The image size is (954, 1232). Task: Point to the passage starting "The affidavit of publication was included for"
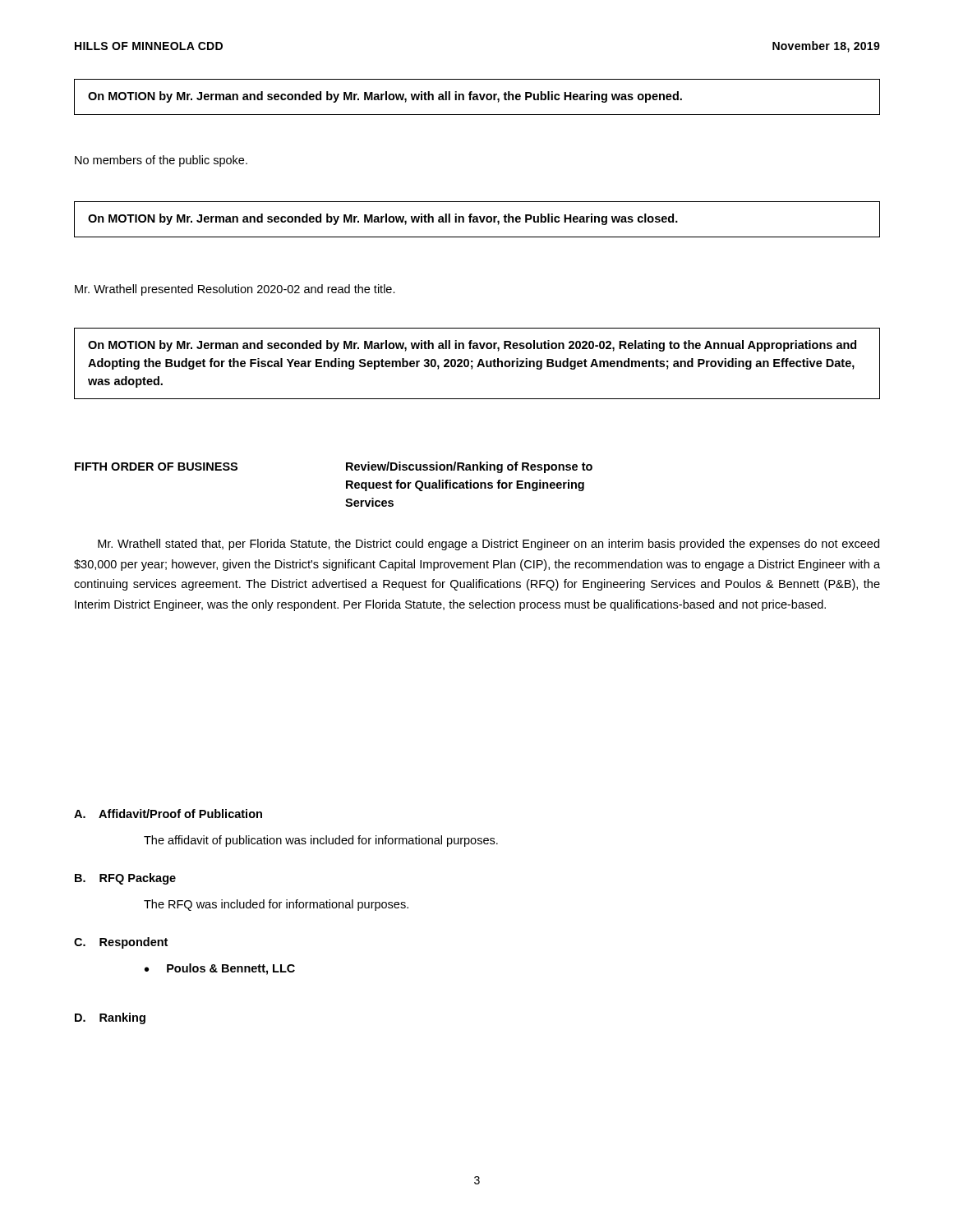coord(321,840)
